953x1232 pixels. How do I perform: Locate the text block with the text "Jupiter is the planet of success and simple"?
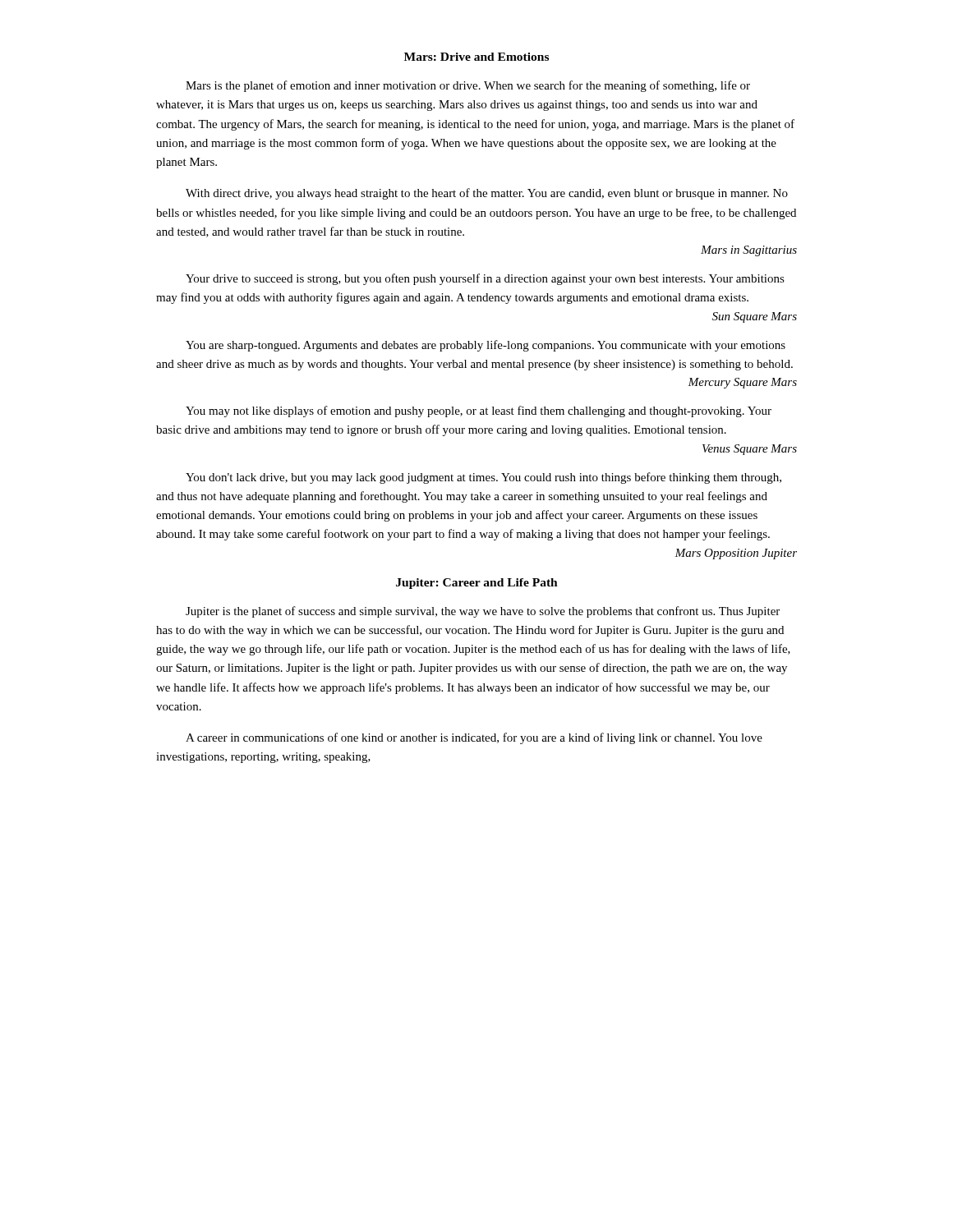tap(476, 659)
